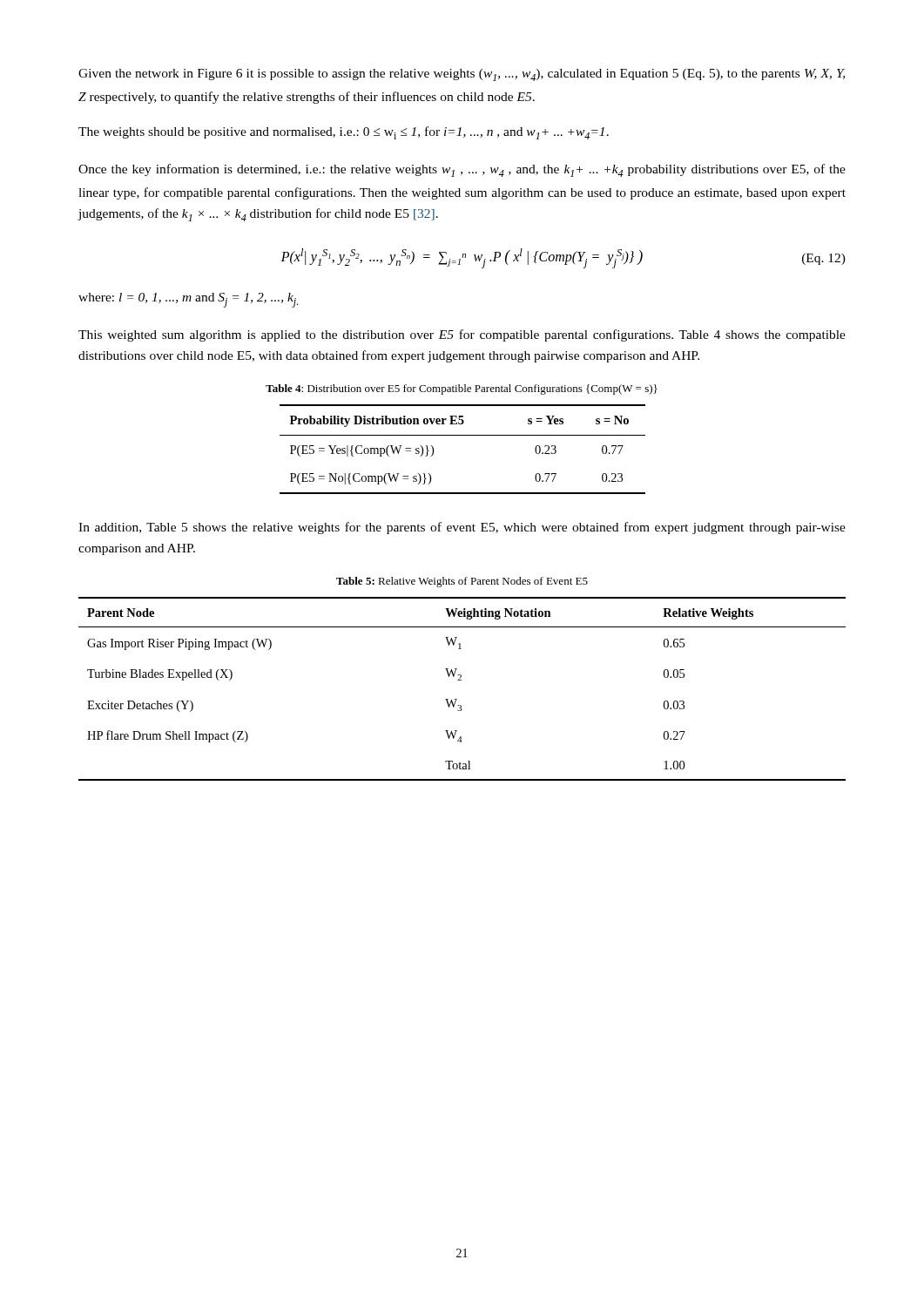Find the table that mentions "Exciter Detaches (Y)"
The image size is (924, 1307).
pyautogui.click(x=462, y=689)
